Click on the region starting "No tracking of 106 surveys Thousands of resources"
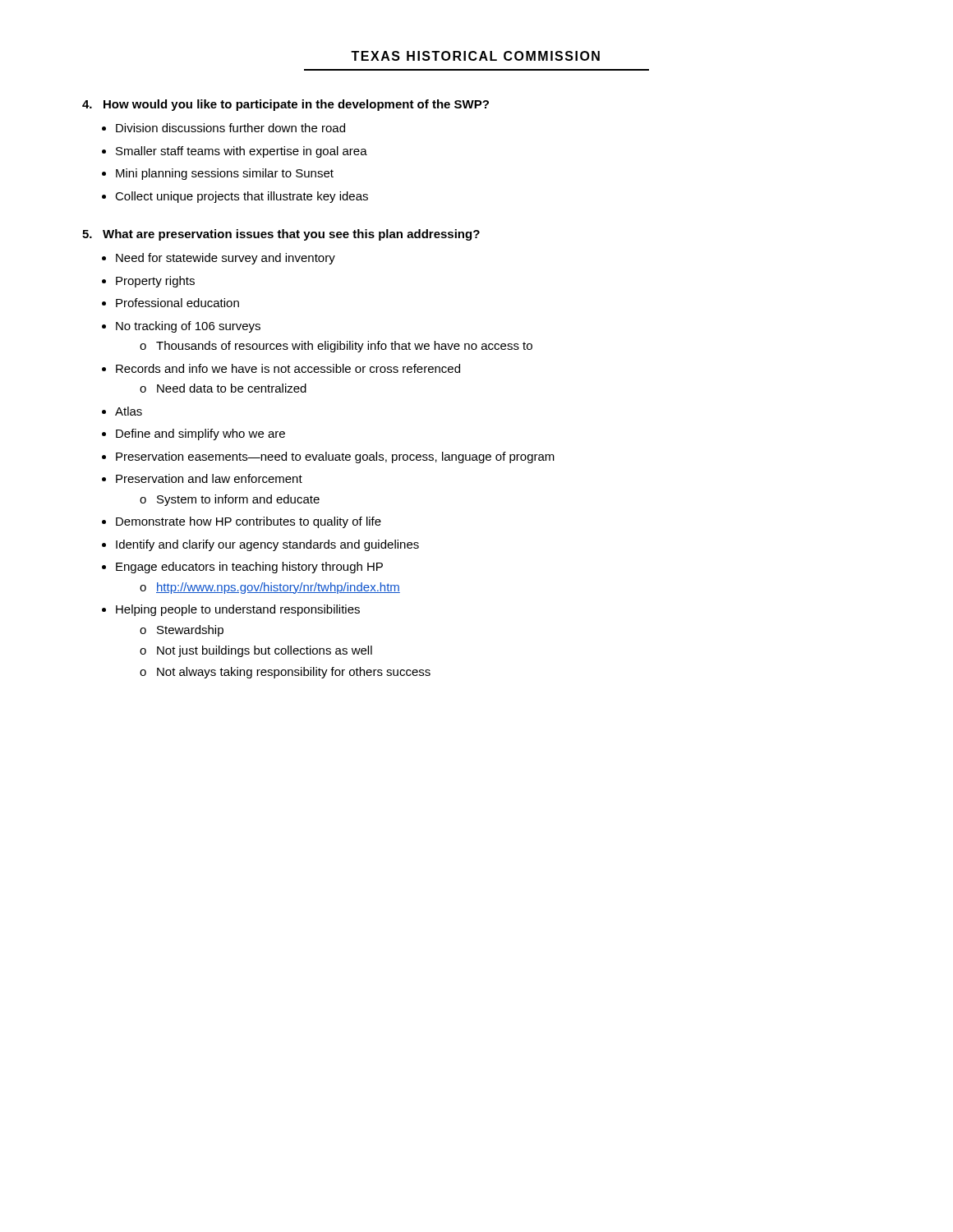Image resolution: width=953 pixels, height=1232 pixels. tap(493, 336)
